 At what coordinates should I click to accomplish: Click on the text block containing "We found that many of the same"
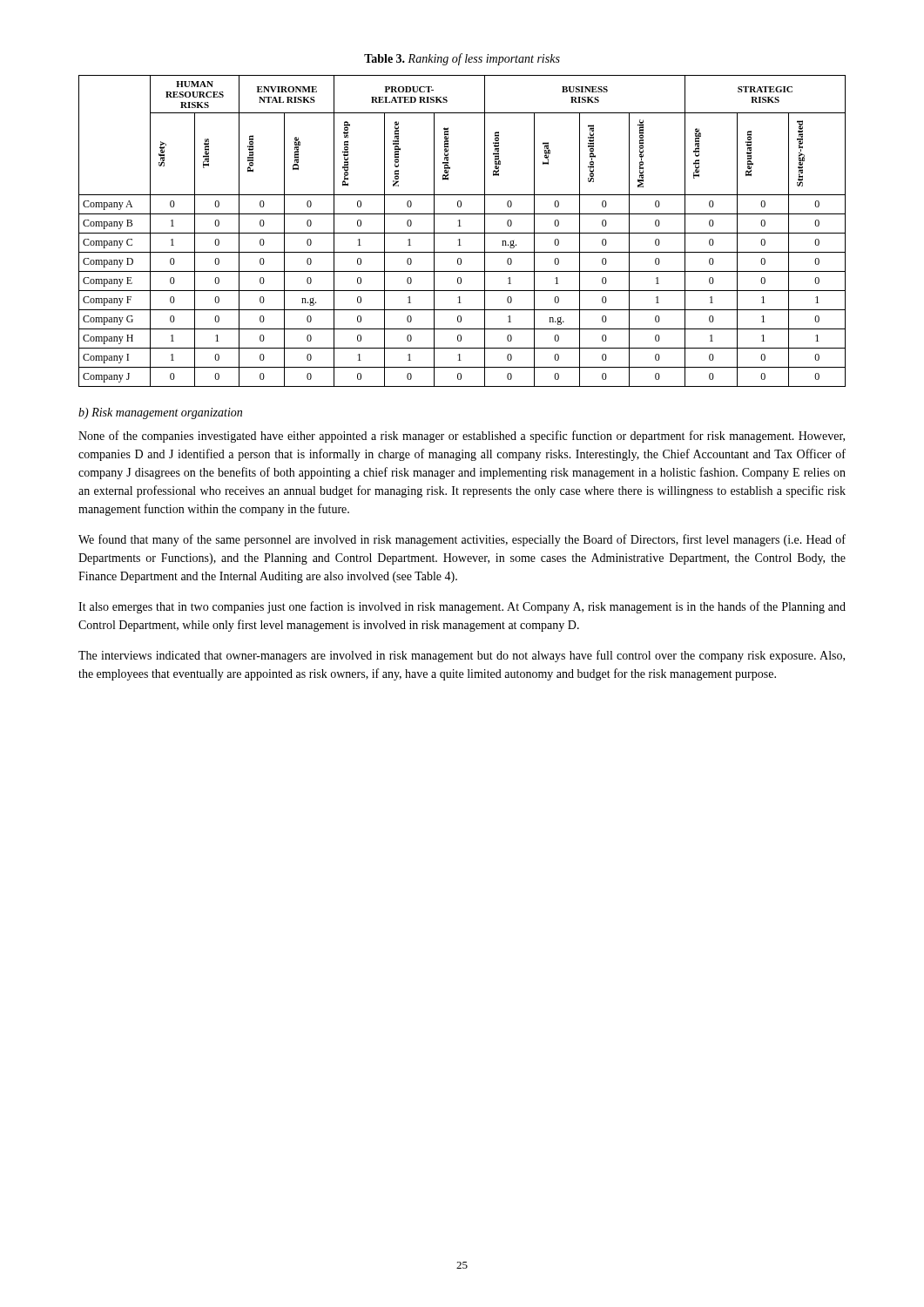point(462,558)
